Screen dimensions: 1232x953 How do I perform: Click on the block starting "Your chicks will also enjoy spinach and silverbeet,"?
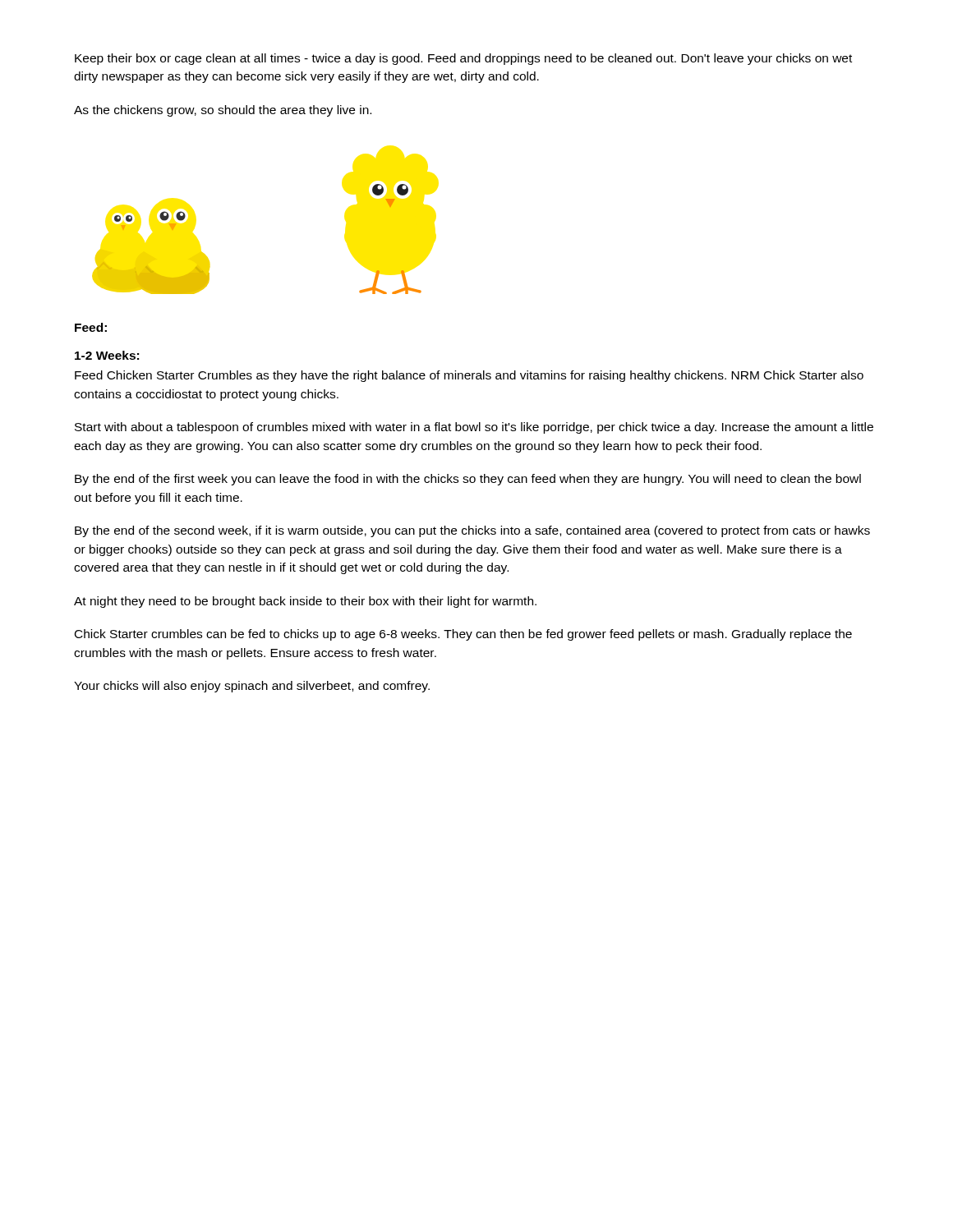point(252,685)
